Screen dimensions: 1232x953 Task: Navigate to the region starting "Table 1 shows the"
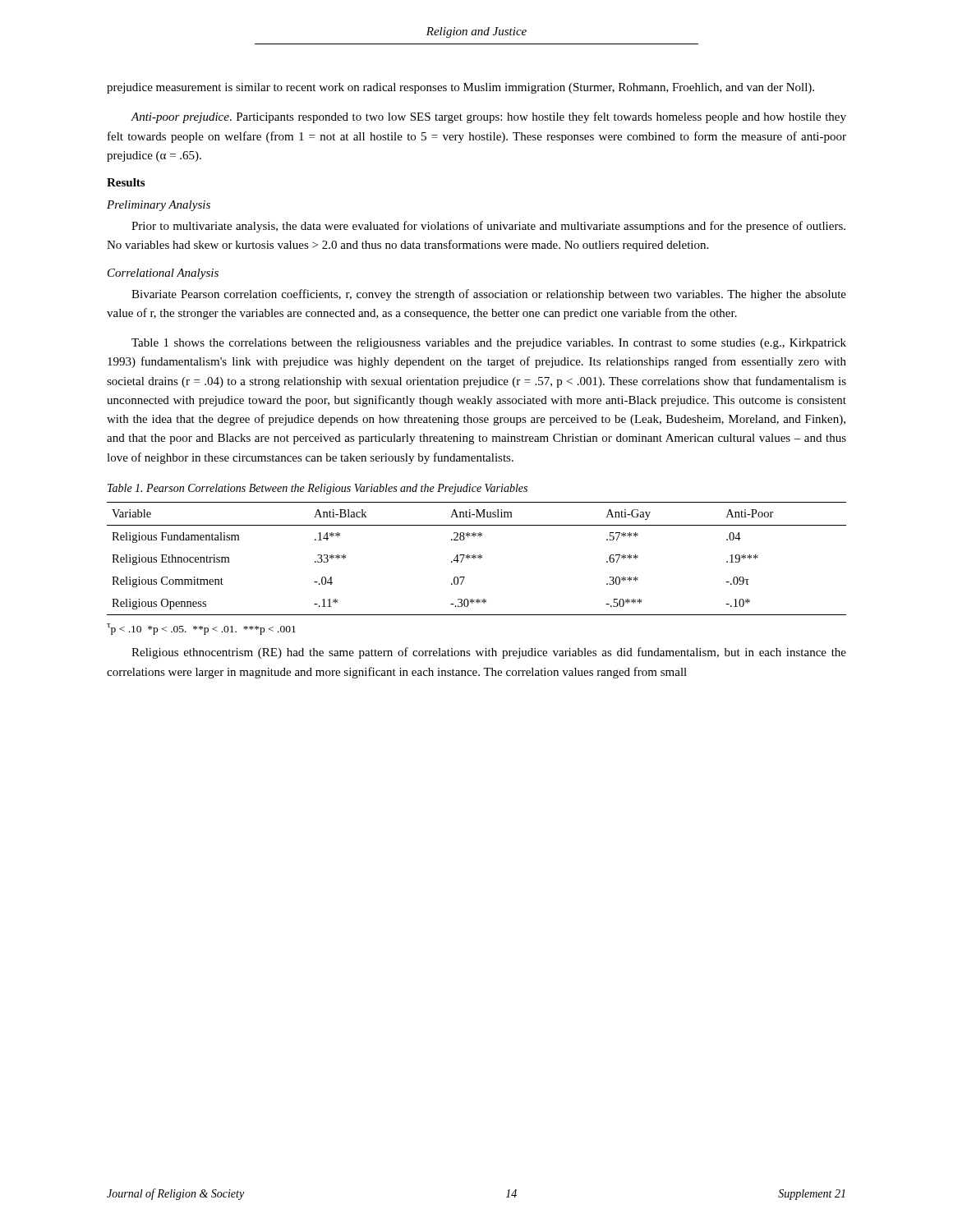pos(476,400)
